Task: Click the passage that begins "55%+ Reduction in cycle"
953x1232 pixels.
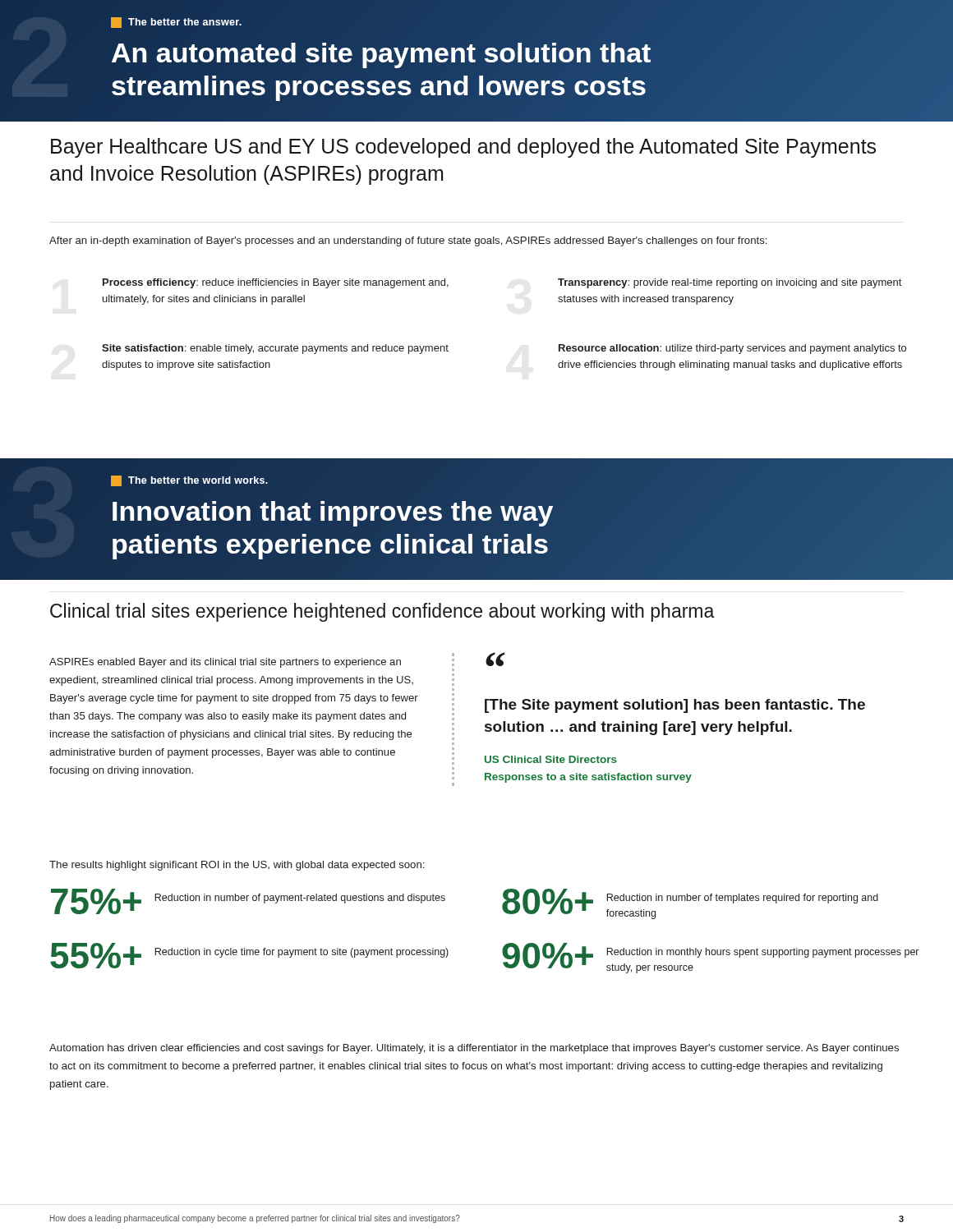Action: [x=249, y=957]
